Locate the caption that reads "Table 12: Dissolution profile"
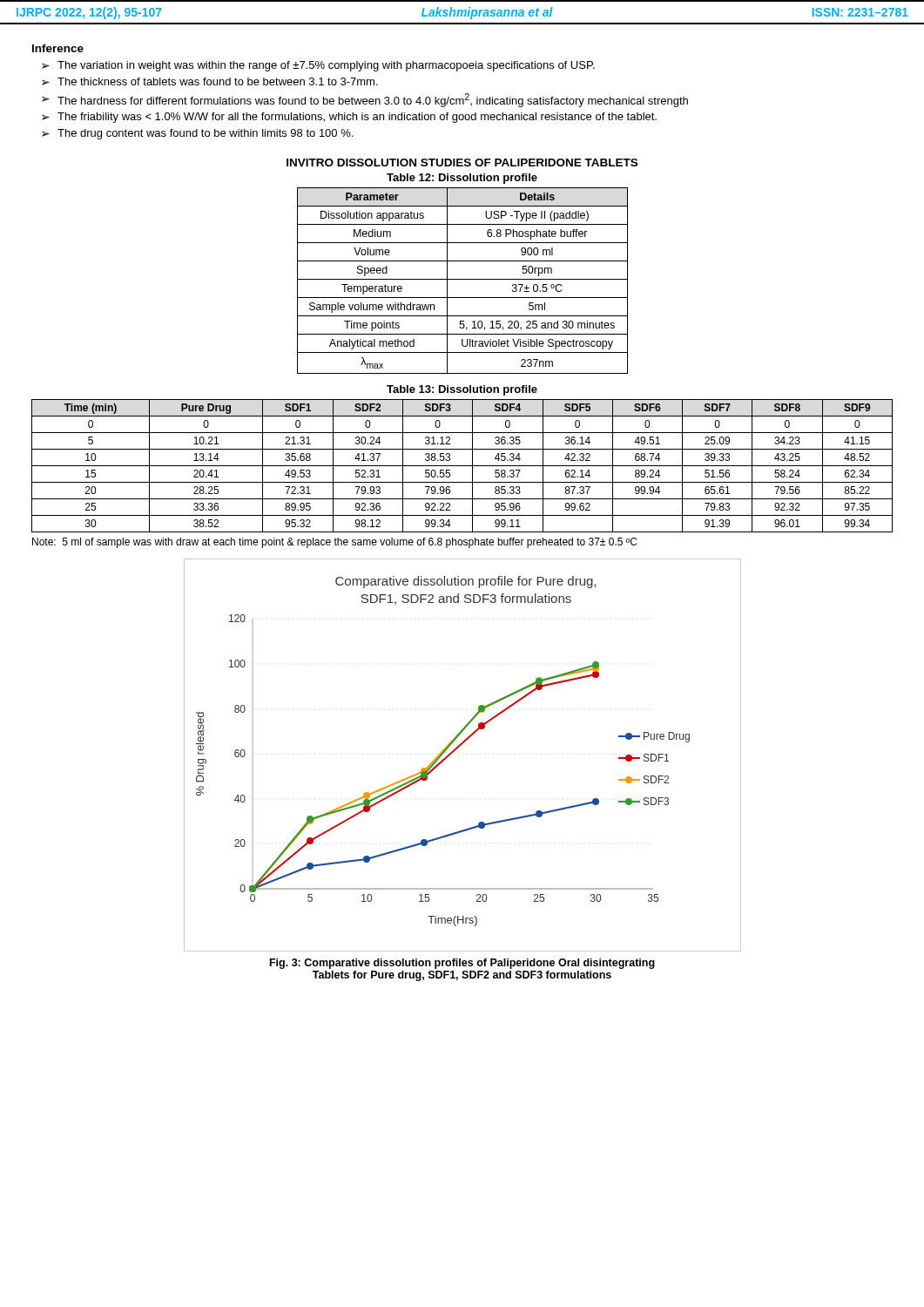Viewport: 924px width, 1307px height. click(x=462, y=178)
